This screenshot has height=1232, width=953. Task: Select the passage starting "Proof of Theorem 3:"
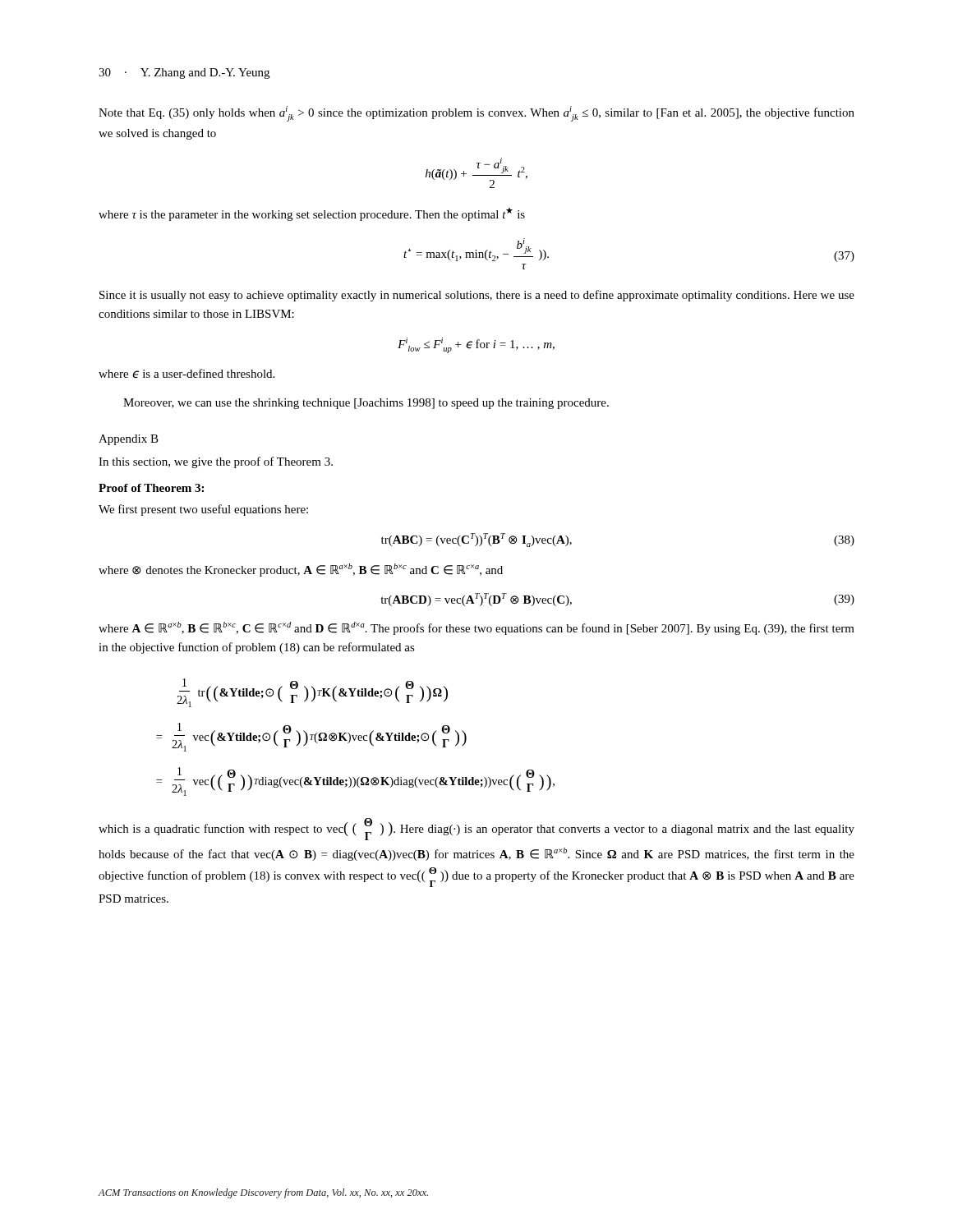pos(152,488)
